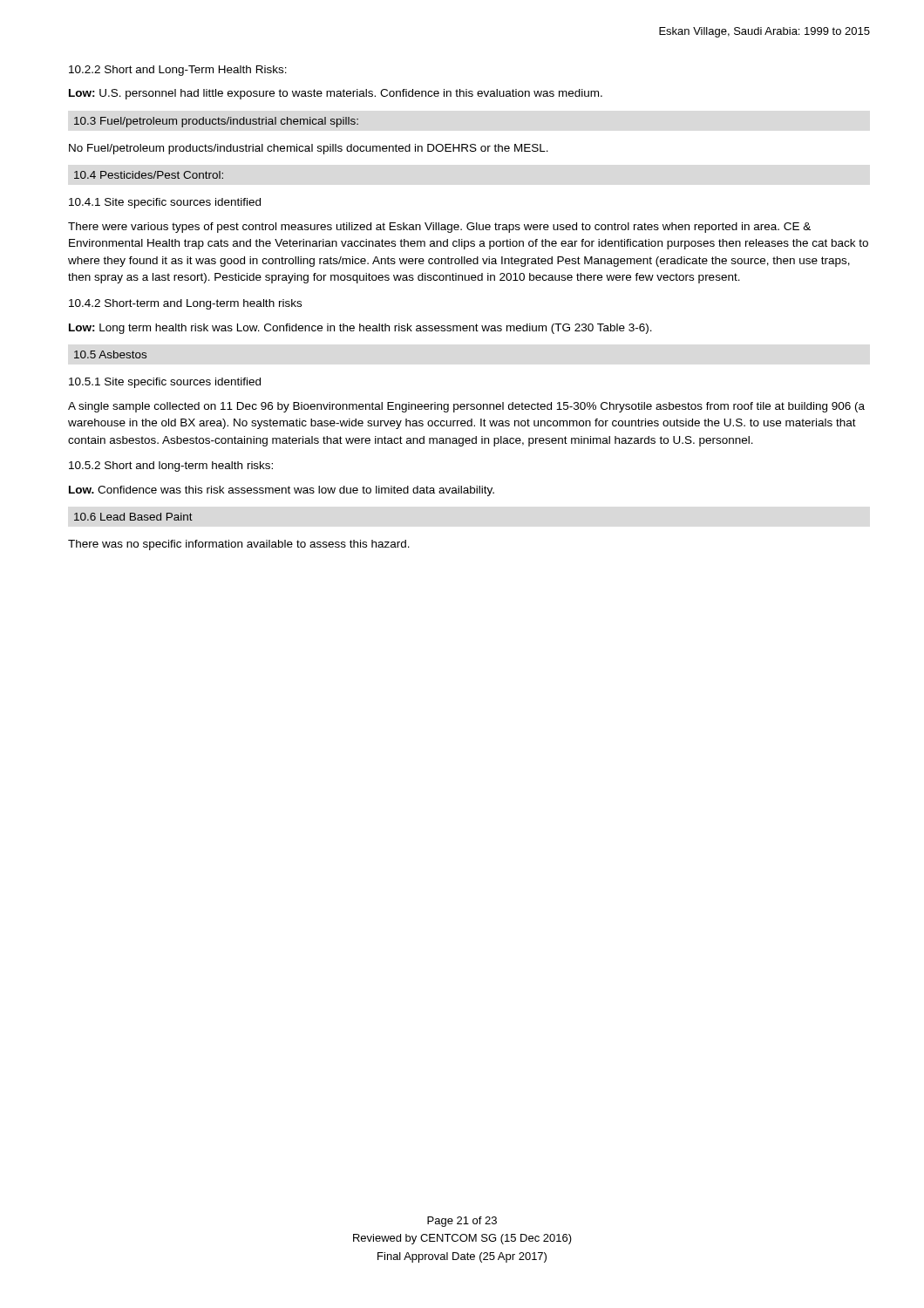924x1308 pixels.
Task: Click on the section header containing "10.4.2 Short-term and Long-term health"
Action: [x=185, y=303]
